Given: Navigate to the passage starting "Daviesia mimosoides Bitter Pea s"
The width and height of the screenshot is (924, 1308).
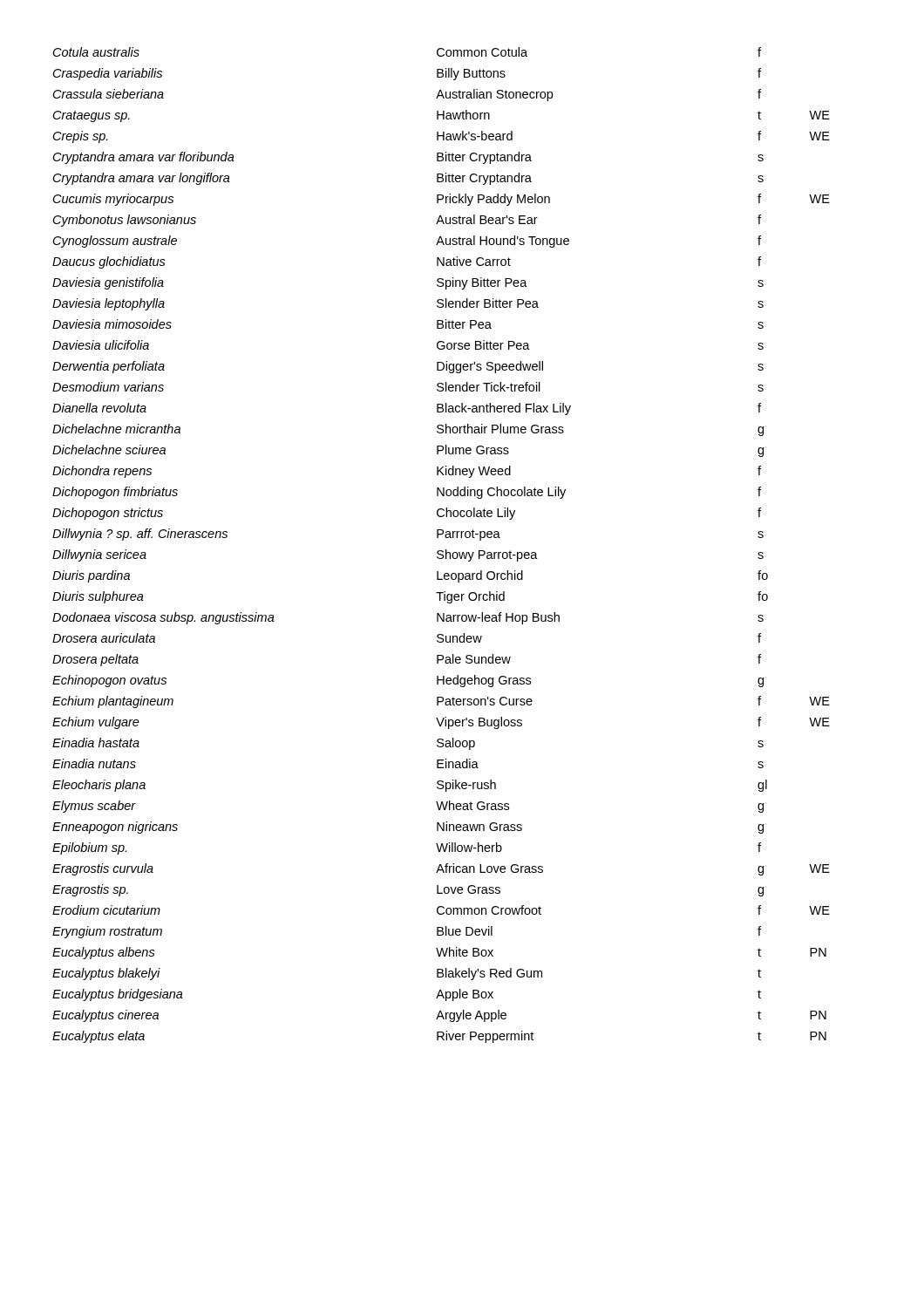Looking at the screenshot, I should 462,325.
